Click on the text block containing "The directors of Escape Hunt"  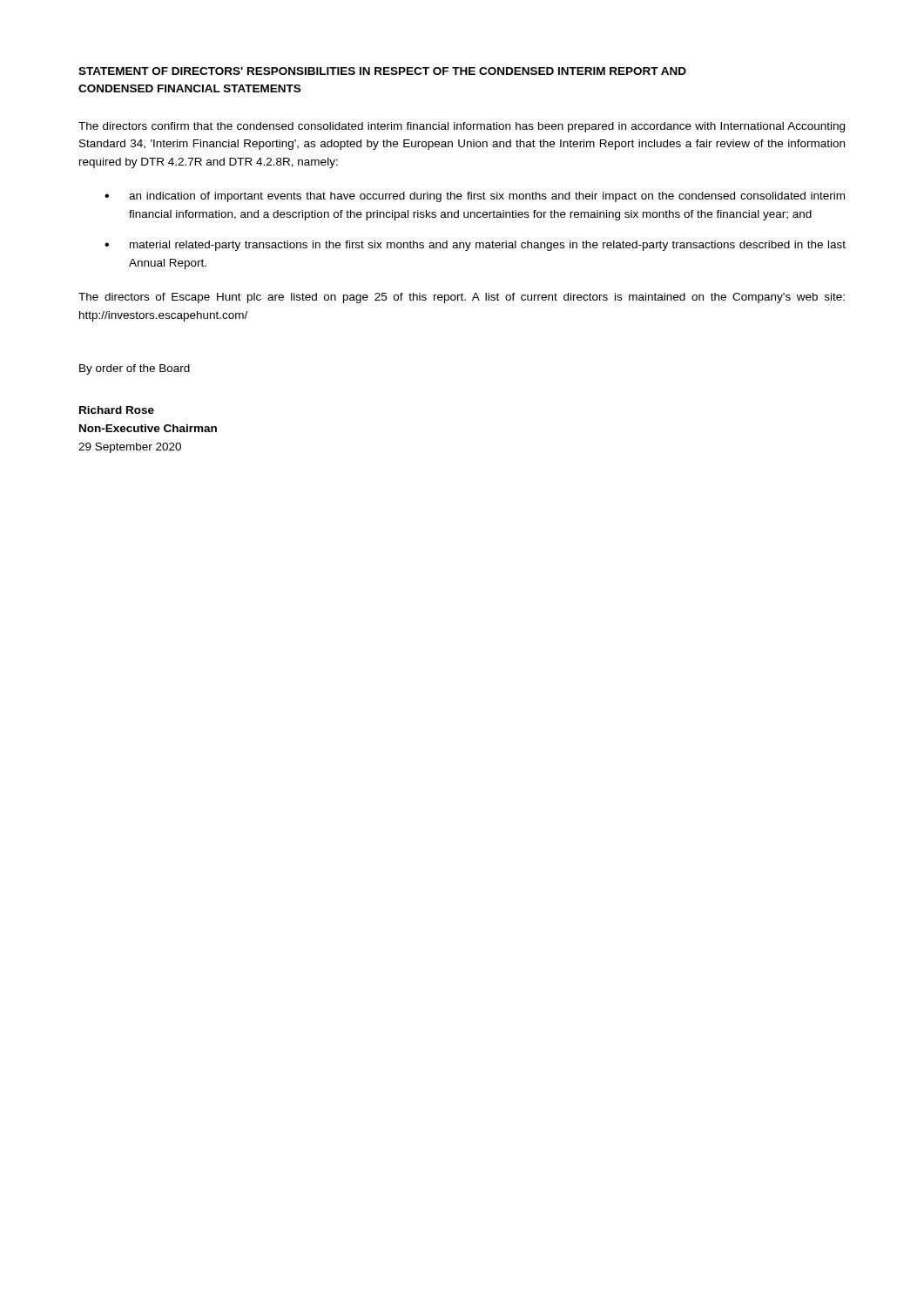462,306
